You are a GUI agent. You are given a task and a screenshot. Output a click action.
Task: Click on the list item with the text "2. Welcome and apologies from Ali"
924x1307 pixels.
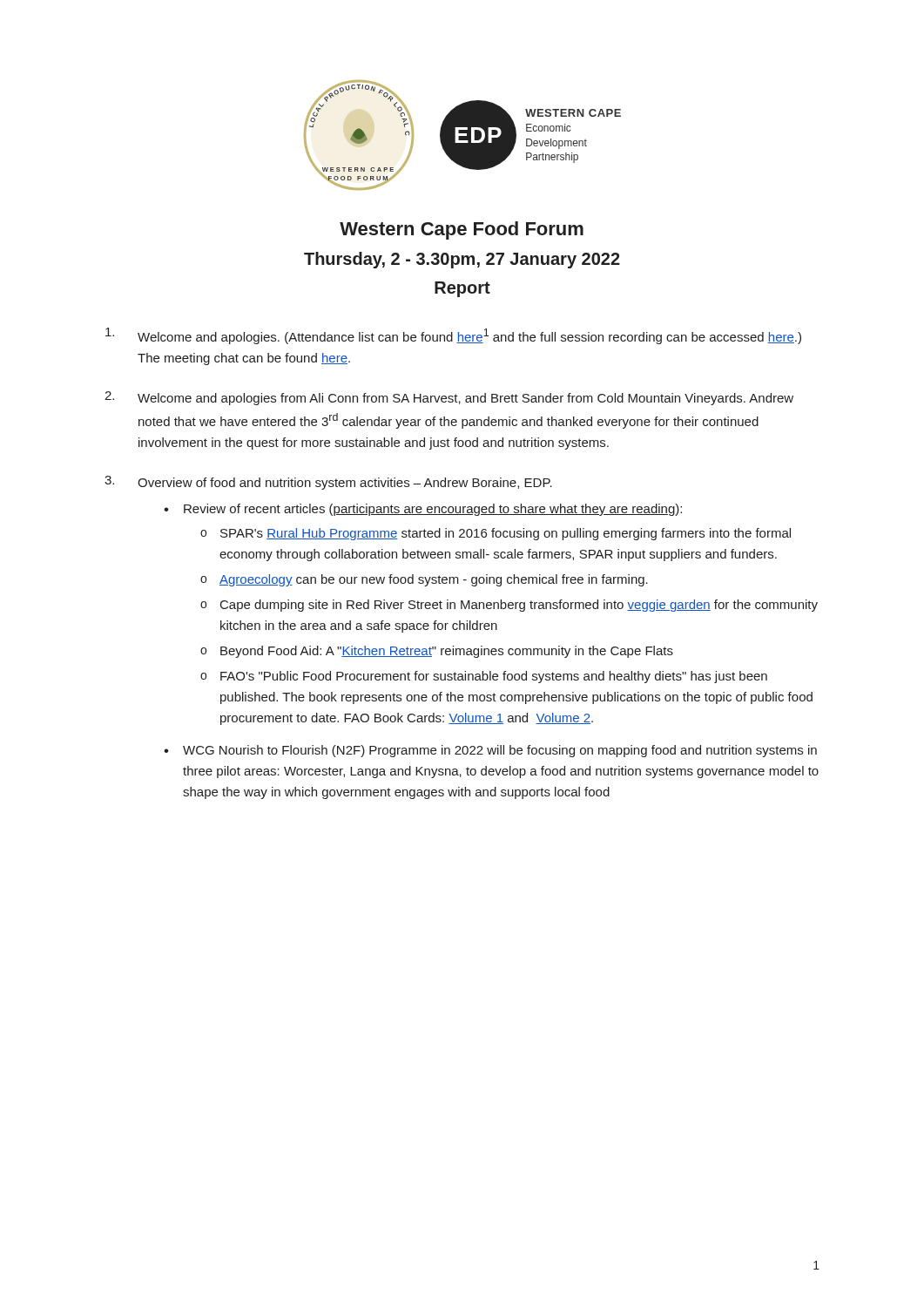click(462, 420)
